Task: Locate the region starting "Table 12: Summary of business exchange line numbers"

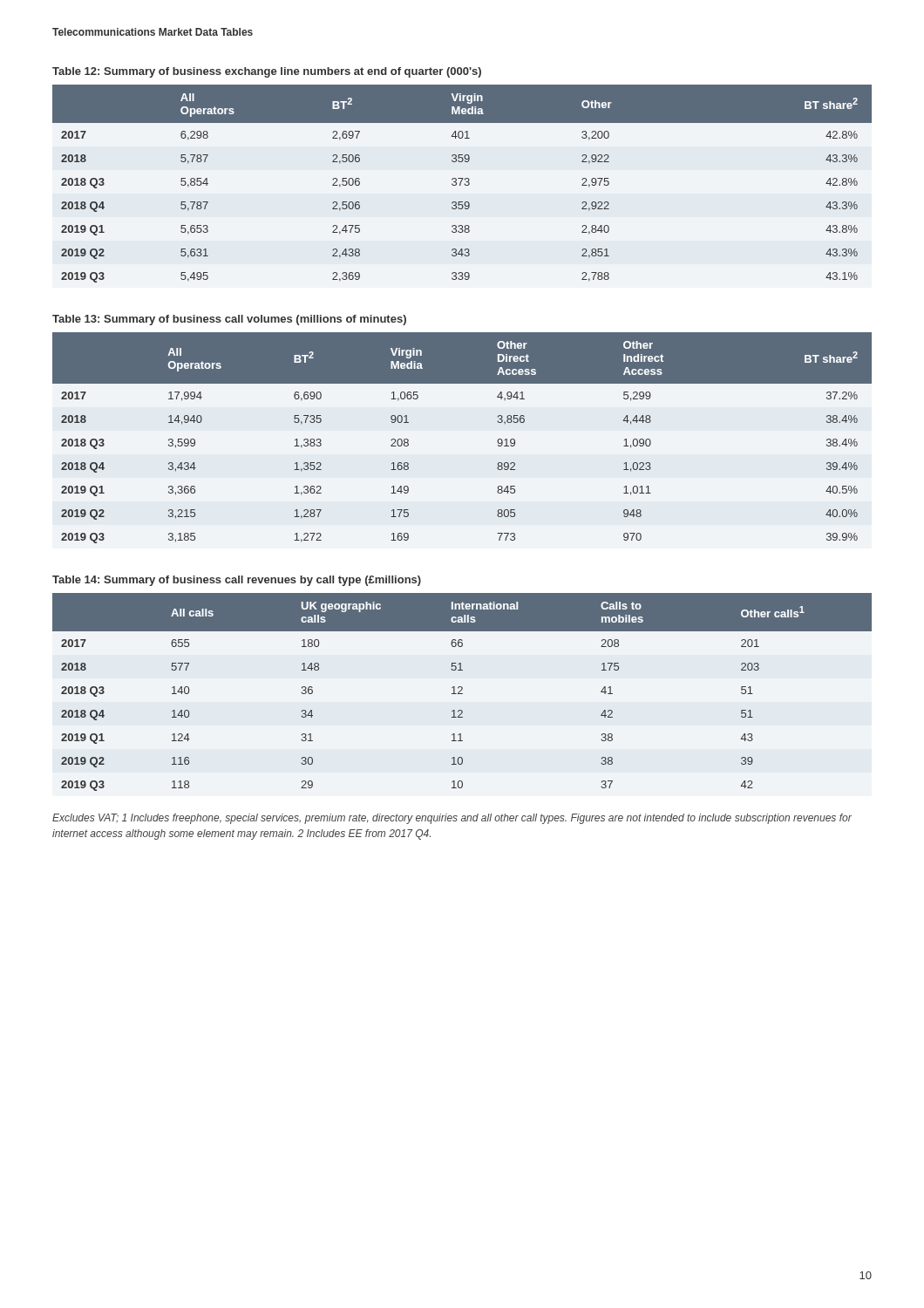Action: [267, 71]
